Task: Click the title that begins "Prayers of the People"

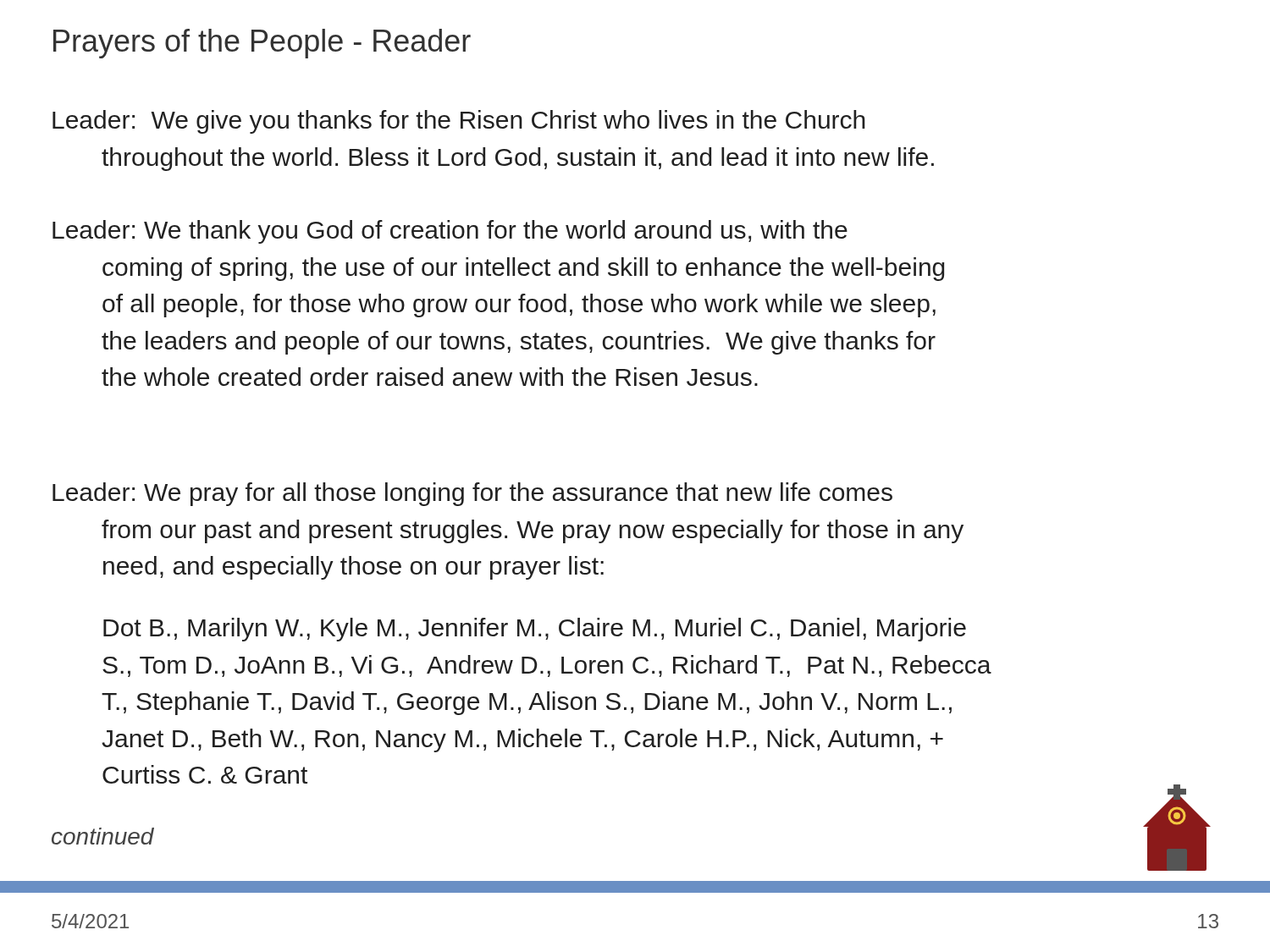Action: pyautogui.click(x=261, y=41)
